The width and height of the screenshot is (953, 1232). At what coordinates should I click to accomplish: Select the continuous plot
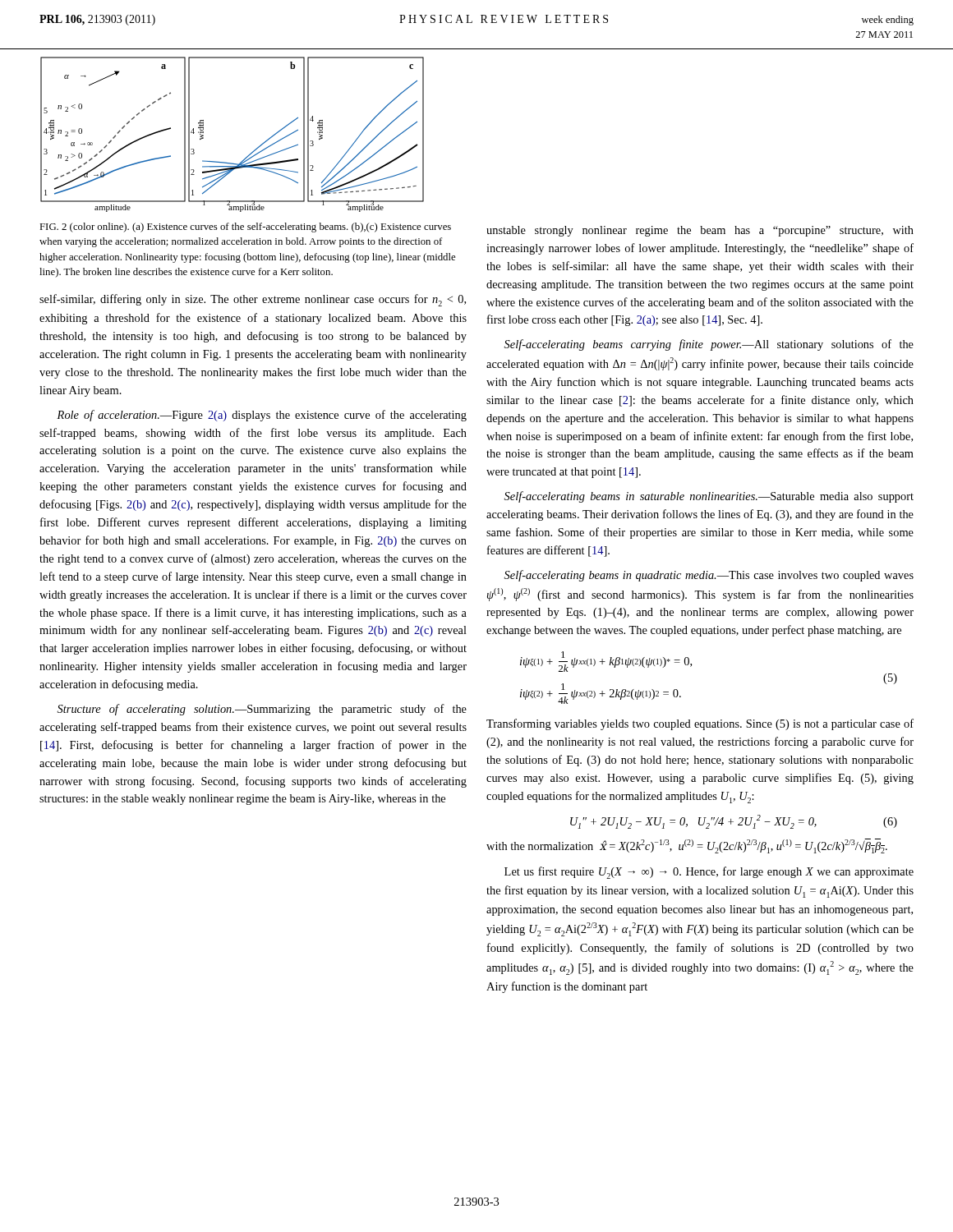tap(253, 136)
